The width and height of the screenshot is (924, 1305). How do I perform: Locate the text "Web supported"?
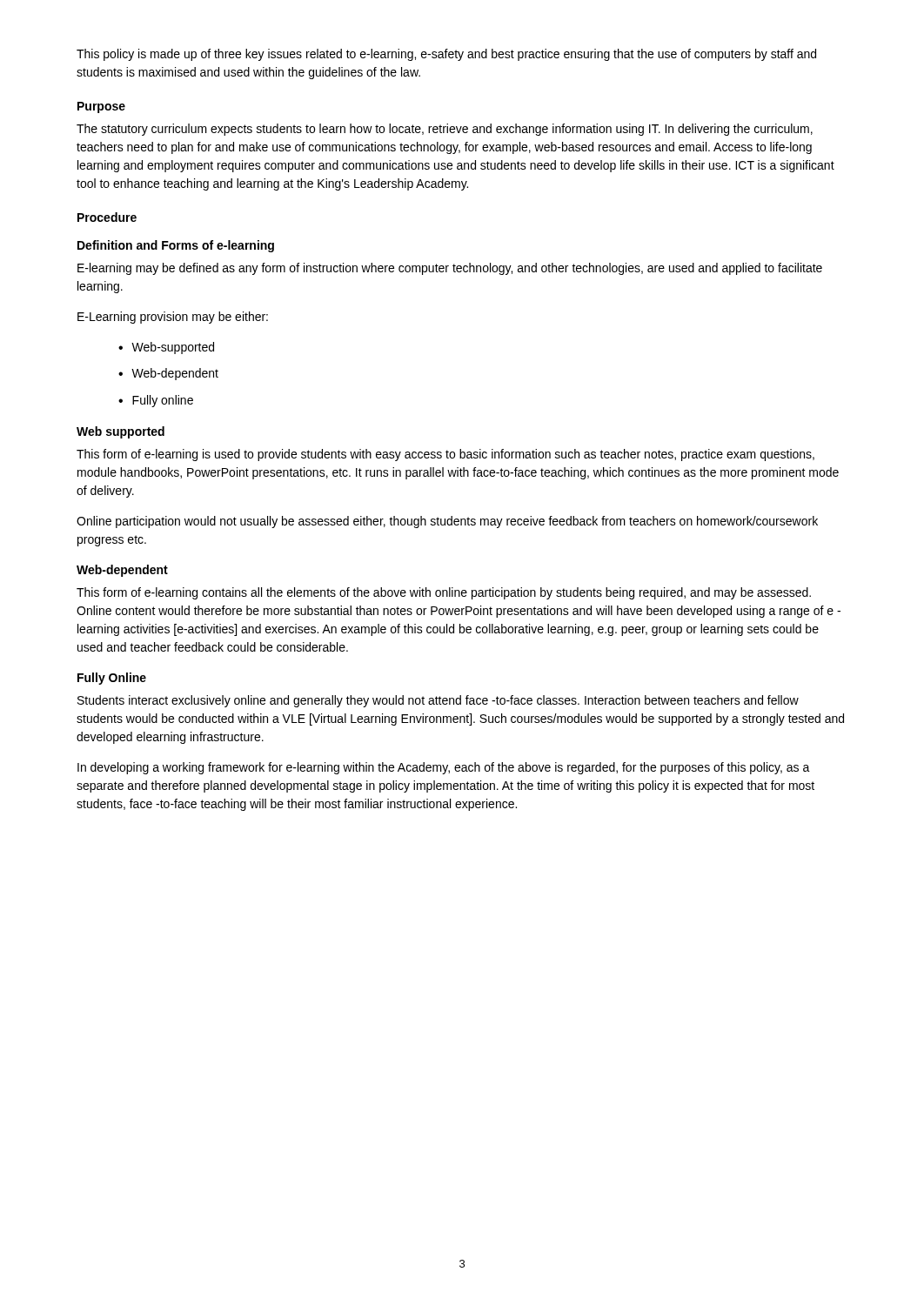click(x=121, y=432)
